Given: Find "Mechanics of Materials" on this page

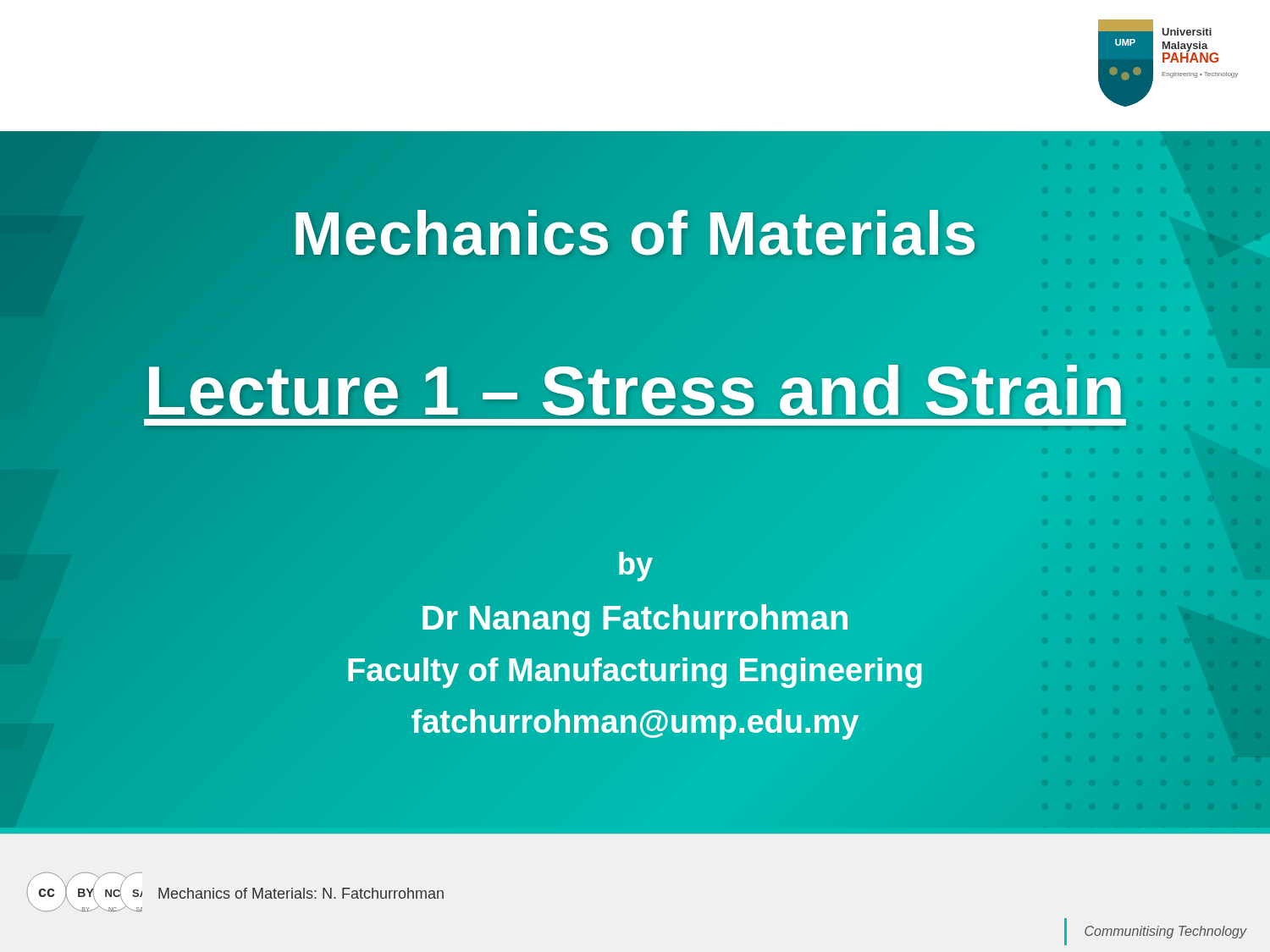Looking at the screenshot, I should [635, 234].
